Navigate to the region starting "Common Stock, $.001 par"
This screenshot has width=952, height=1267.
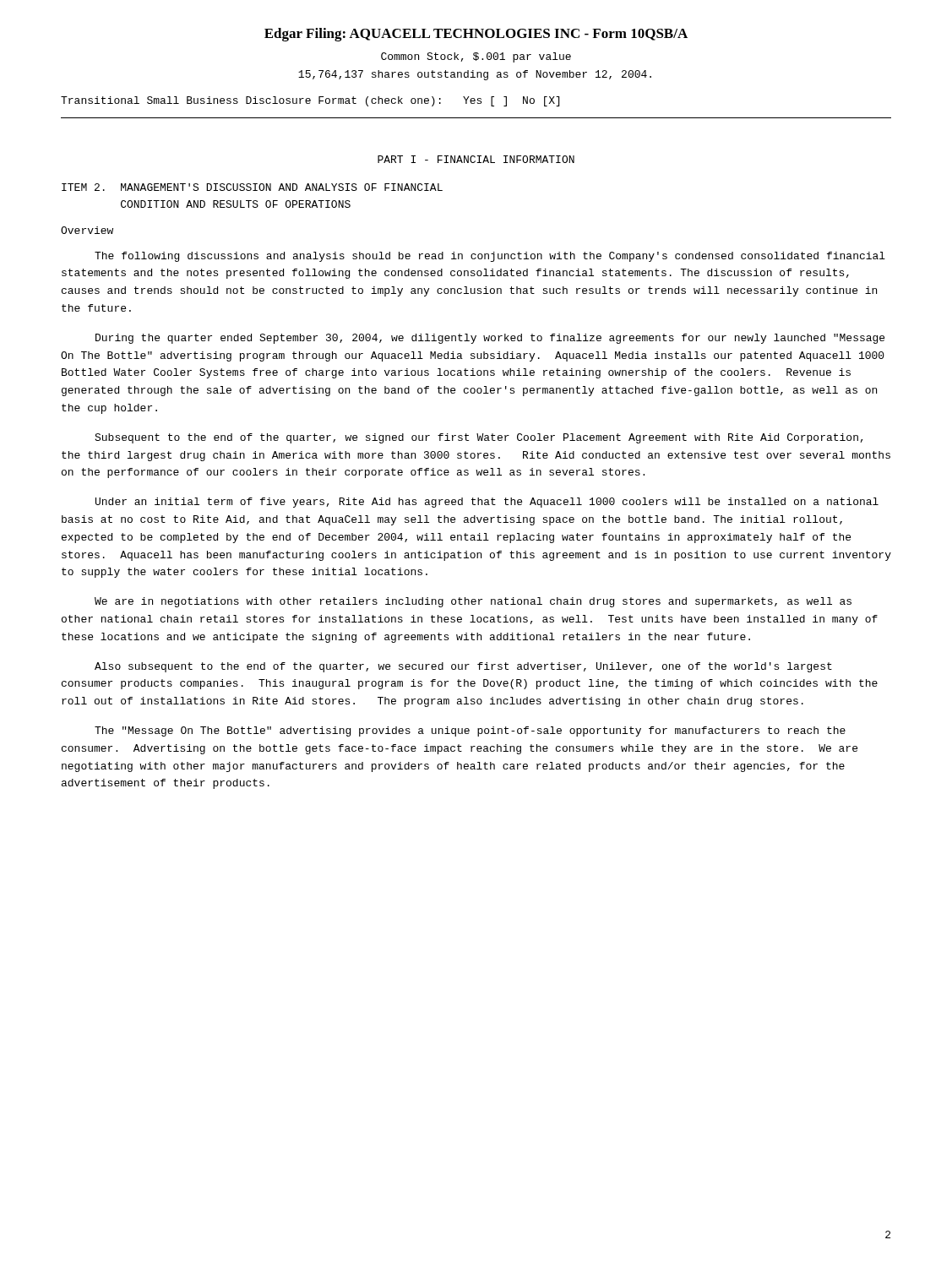476,66
